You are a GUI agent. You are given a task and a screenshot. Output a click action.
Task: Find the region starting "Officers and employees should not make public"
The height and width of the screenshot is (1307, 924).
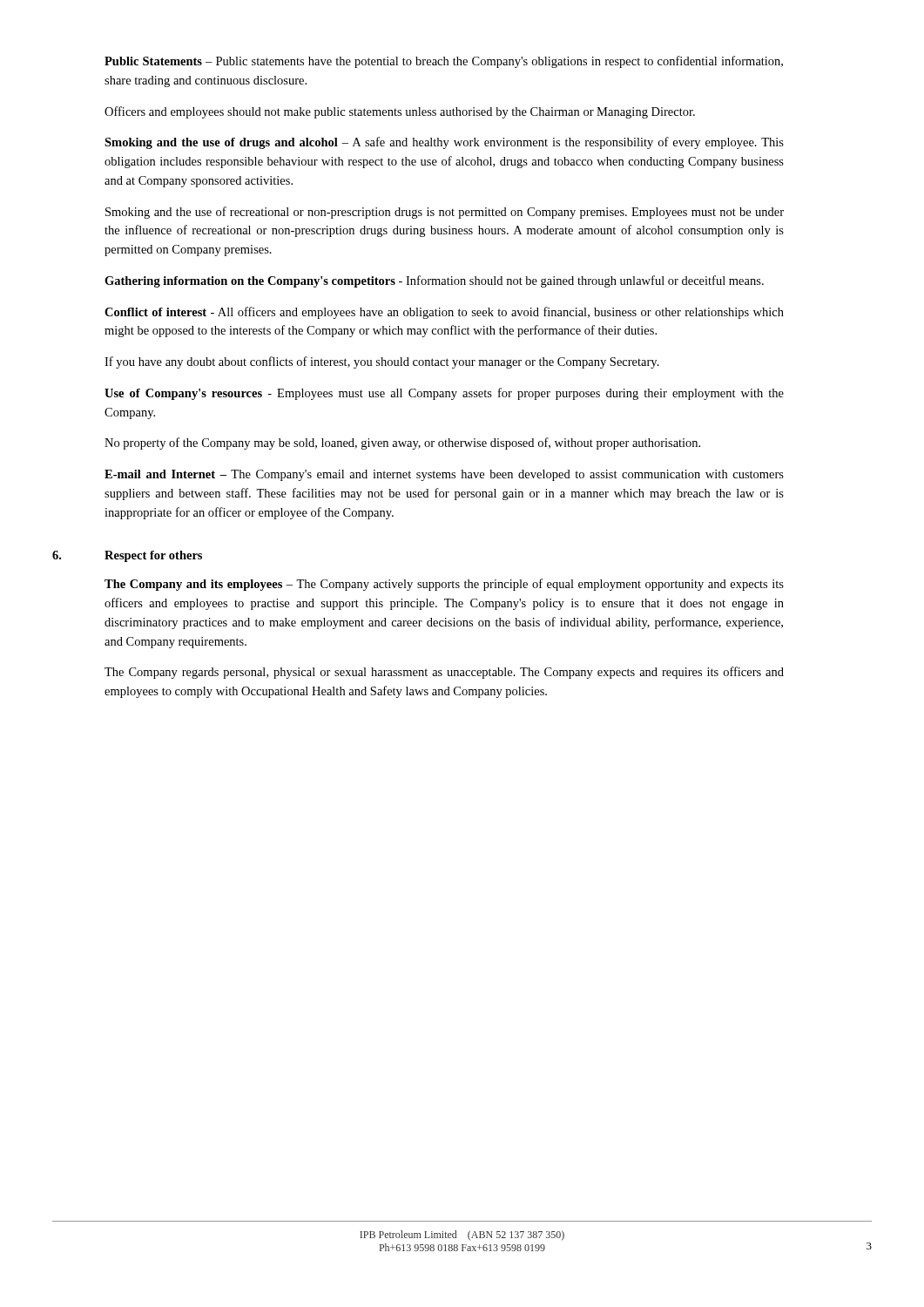coord(444,112)
